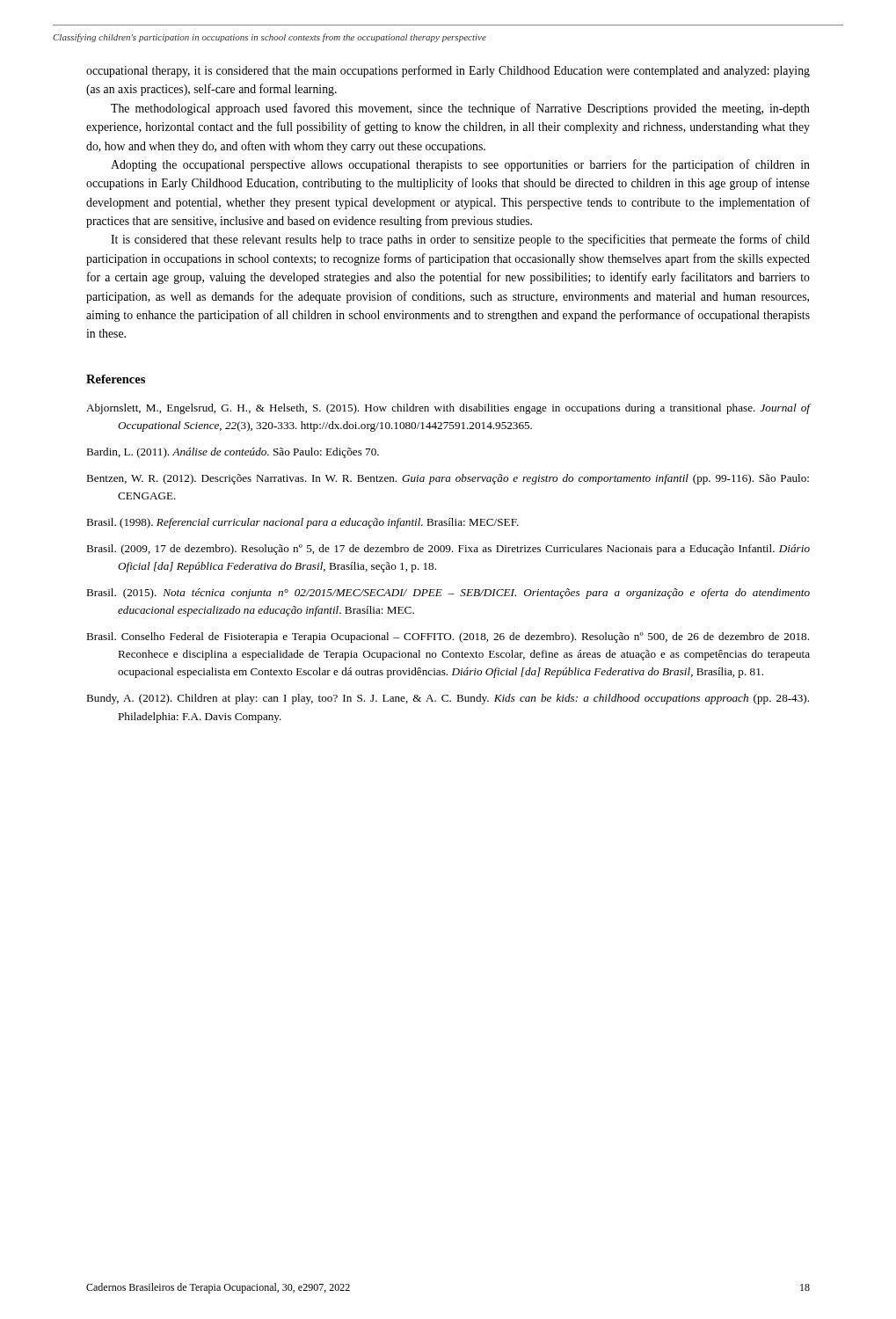This screenshot has width=896, height=1319.
Task: Find the section header
Action: pyautogui.click(x=116, y=379)
